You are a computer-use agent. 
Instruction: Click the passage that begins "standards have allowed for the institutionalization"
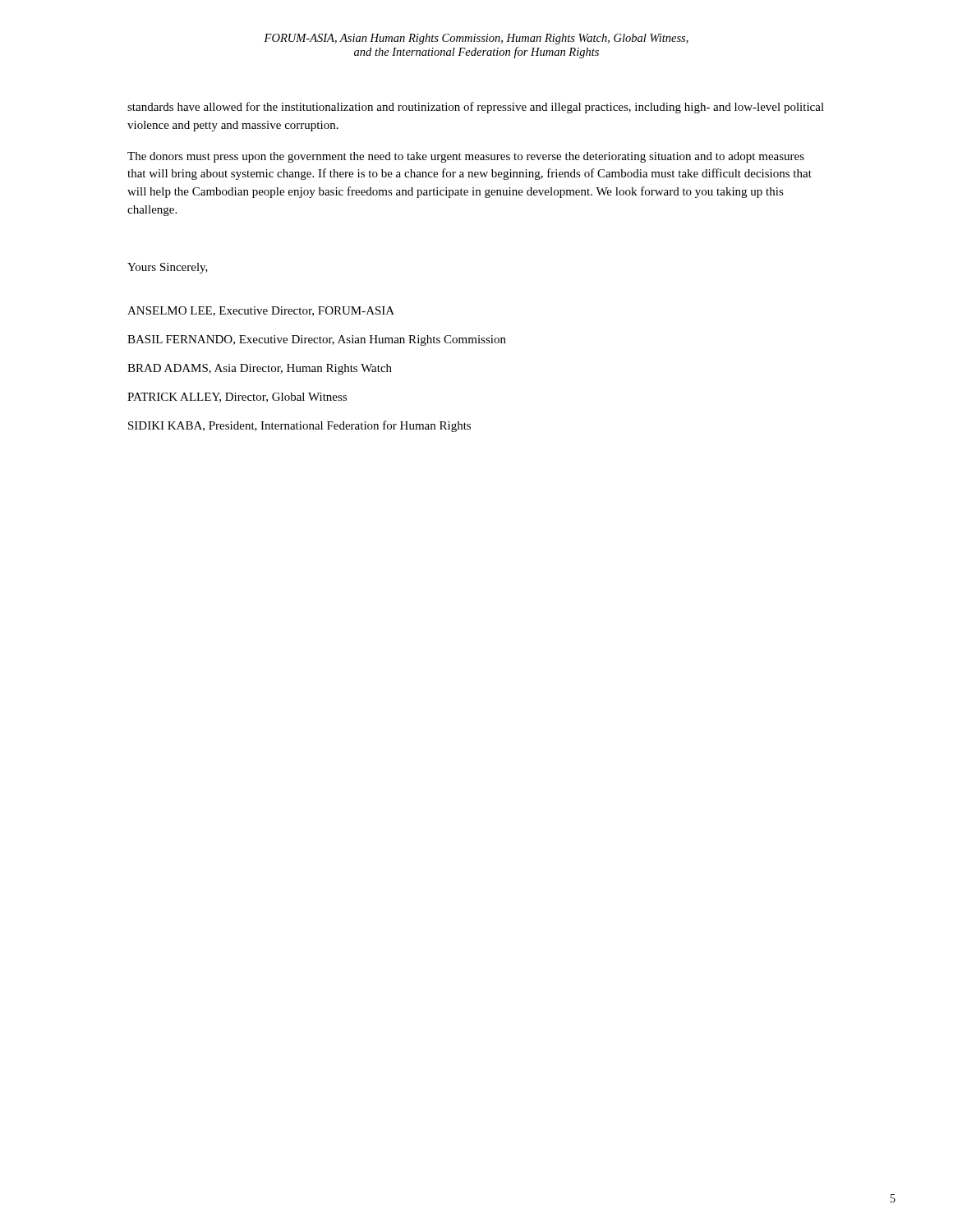tap(476, 116)
